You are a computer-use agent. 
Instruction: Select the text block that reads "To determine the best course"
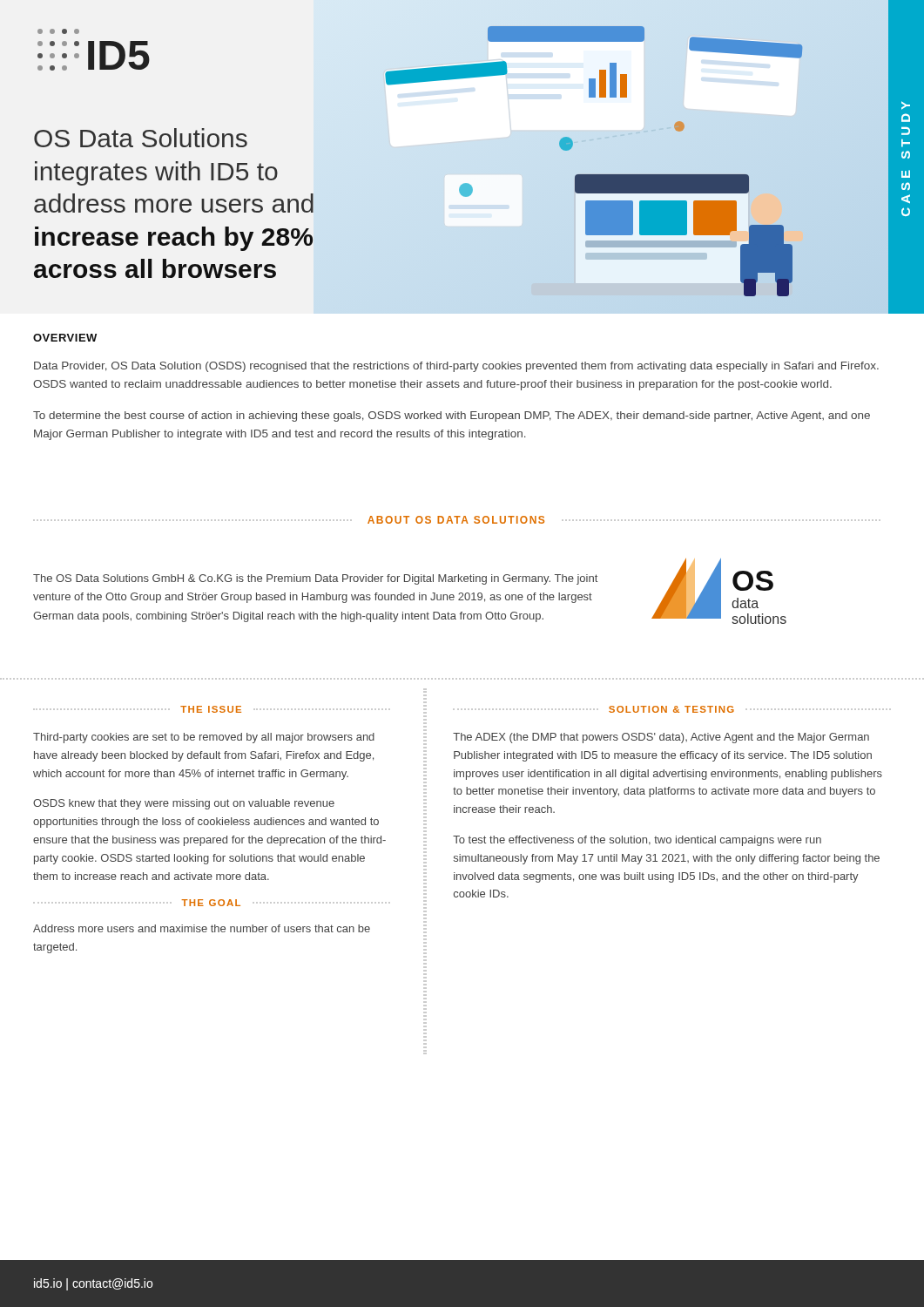[x=452, y=424]
